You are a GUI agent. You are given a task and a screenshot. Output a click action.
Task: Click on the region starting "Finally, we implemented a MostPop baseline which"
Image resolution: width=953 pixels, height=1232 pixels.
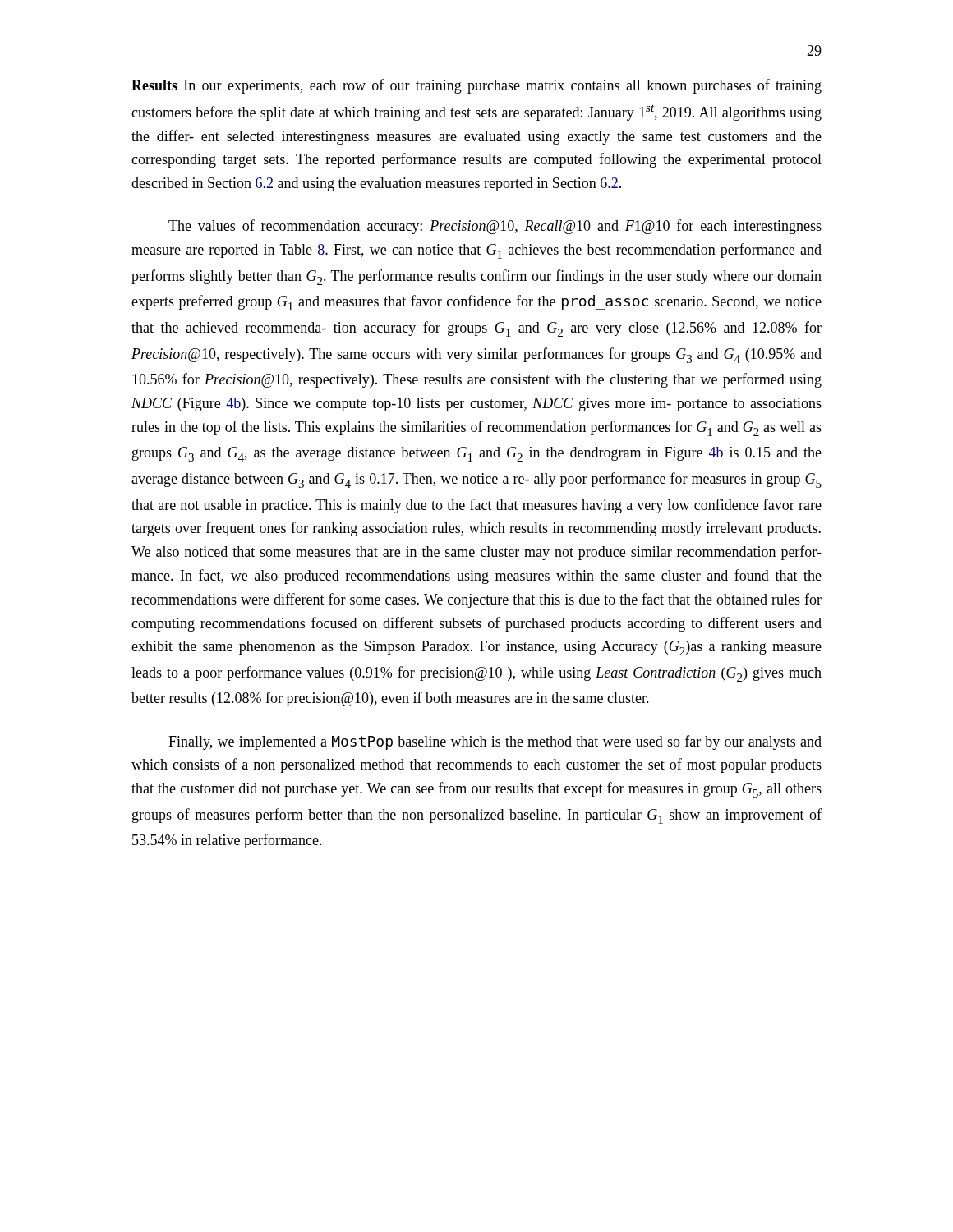pyautogui.click(x=476, y=791)
